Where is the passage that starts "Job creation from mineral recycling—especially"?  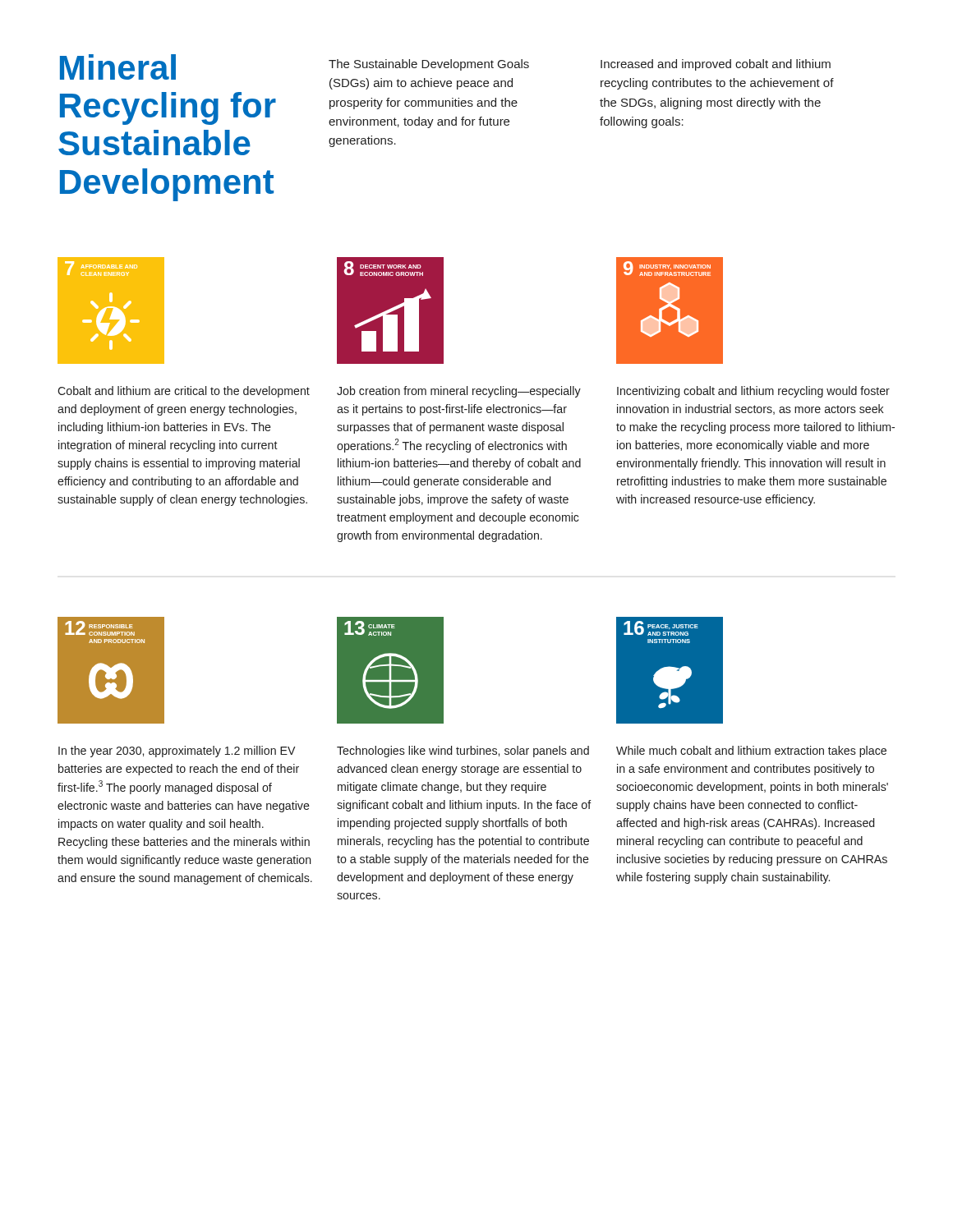coord(465,463)
